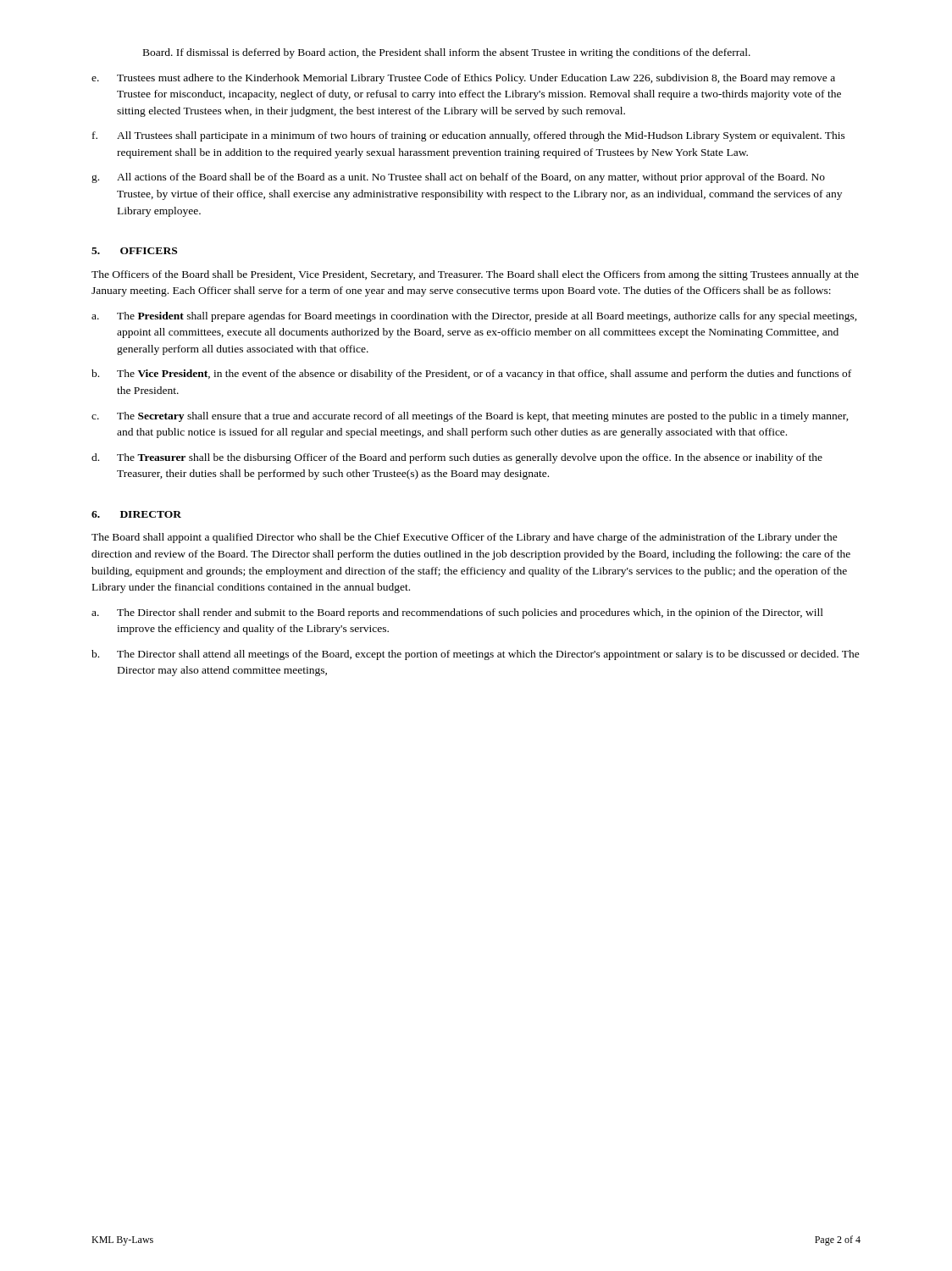
Task: Click on the block starting "b. The Director"
Action: pos(476,662)
